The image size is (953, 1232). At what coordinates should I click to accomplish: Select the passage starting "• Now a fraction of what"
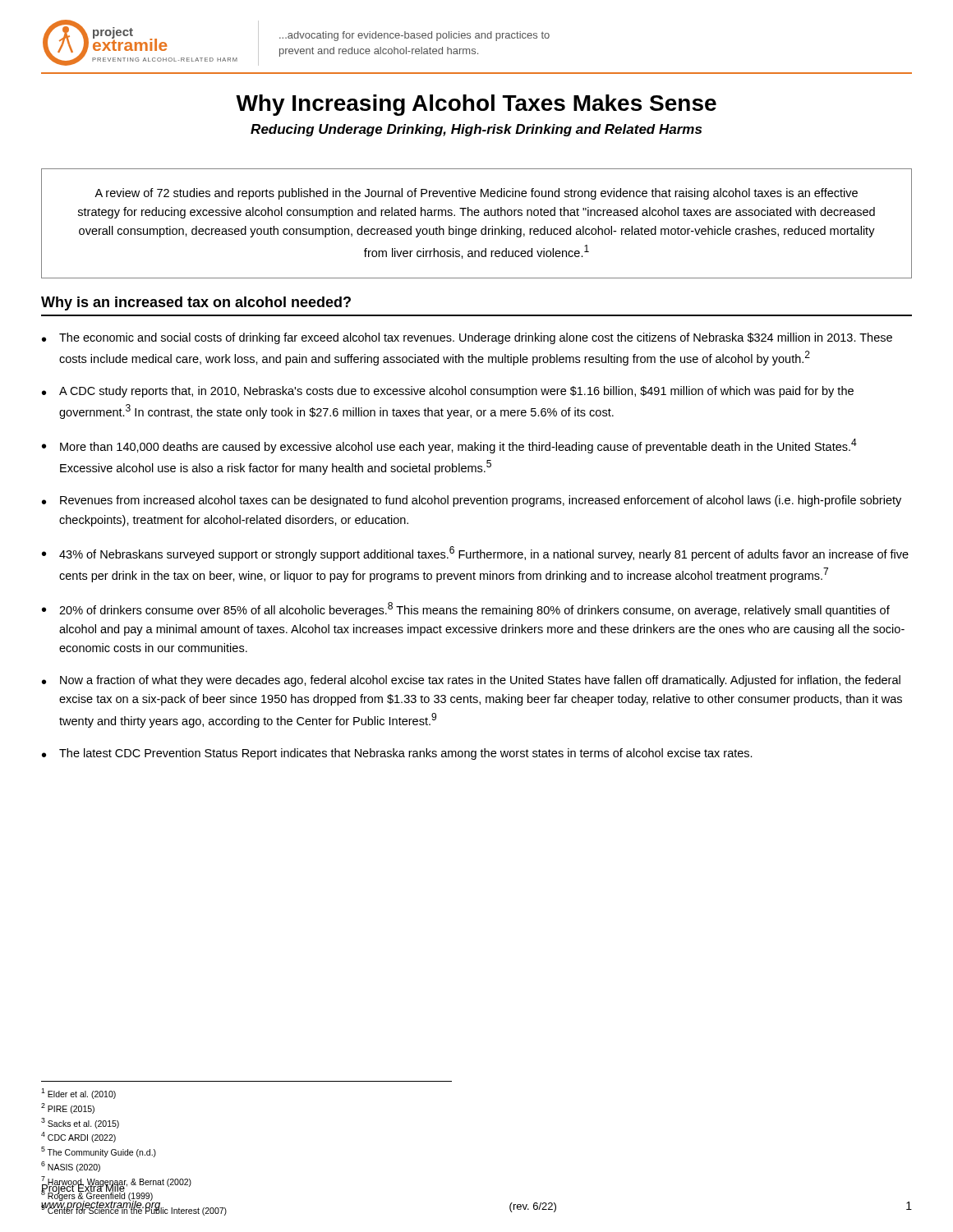[x=476, y=701]
